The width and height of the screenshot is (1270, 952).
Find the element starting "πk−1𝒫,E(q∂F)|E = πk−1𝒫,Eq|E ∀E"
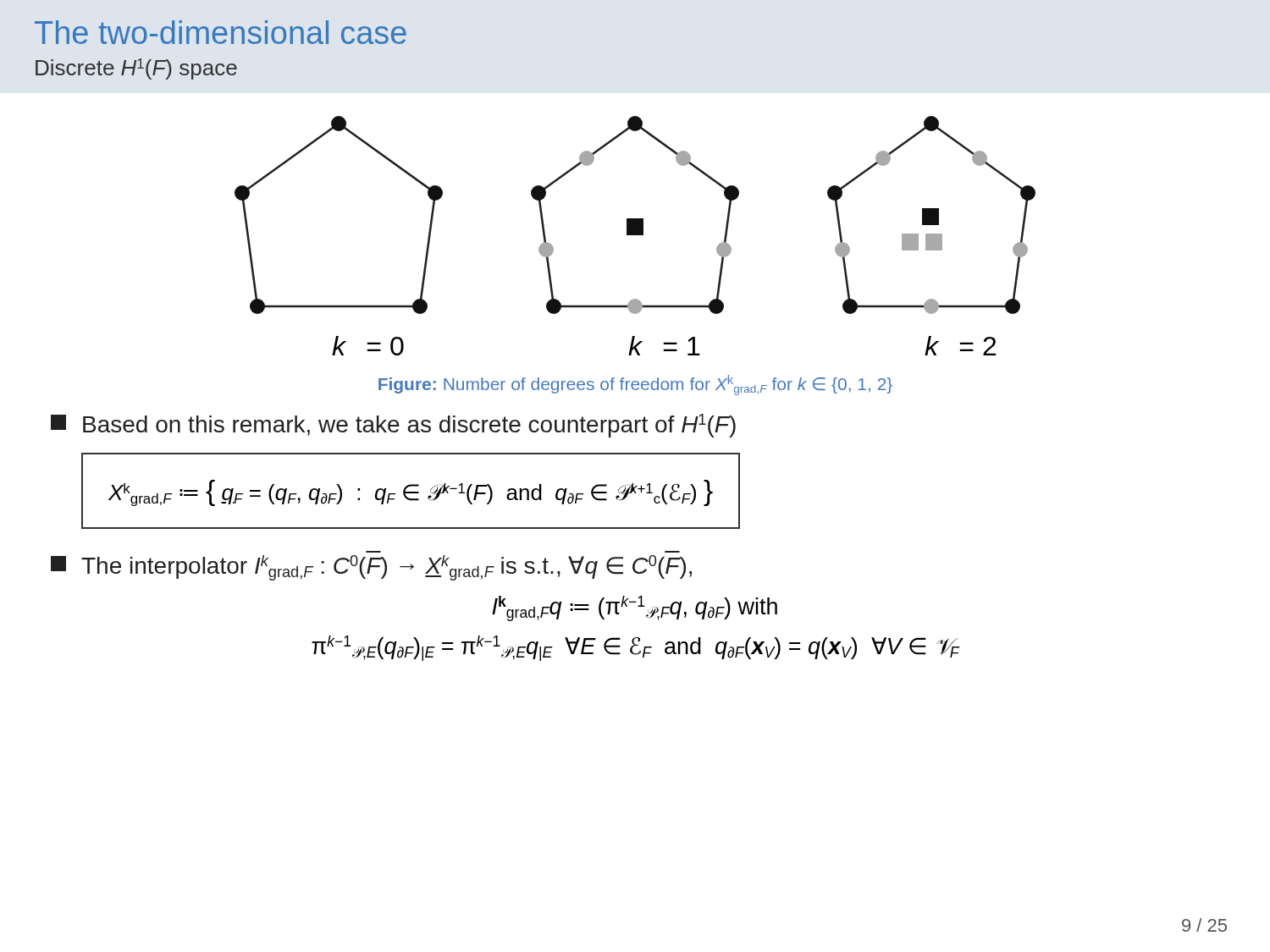point(635,647)
